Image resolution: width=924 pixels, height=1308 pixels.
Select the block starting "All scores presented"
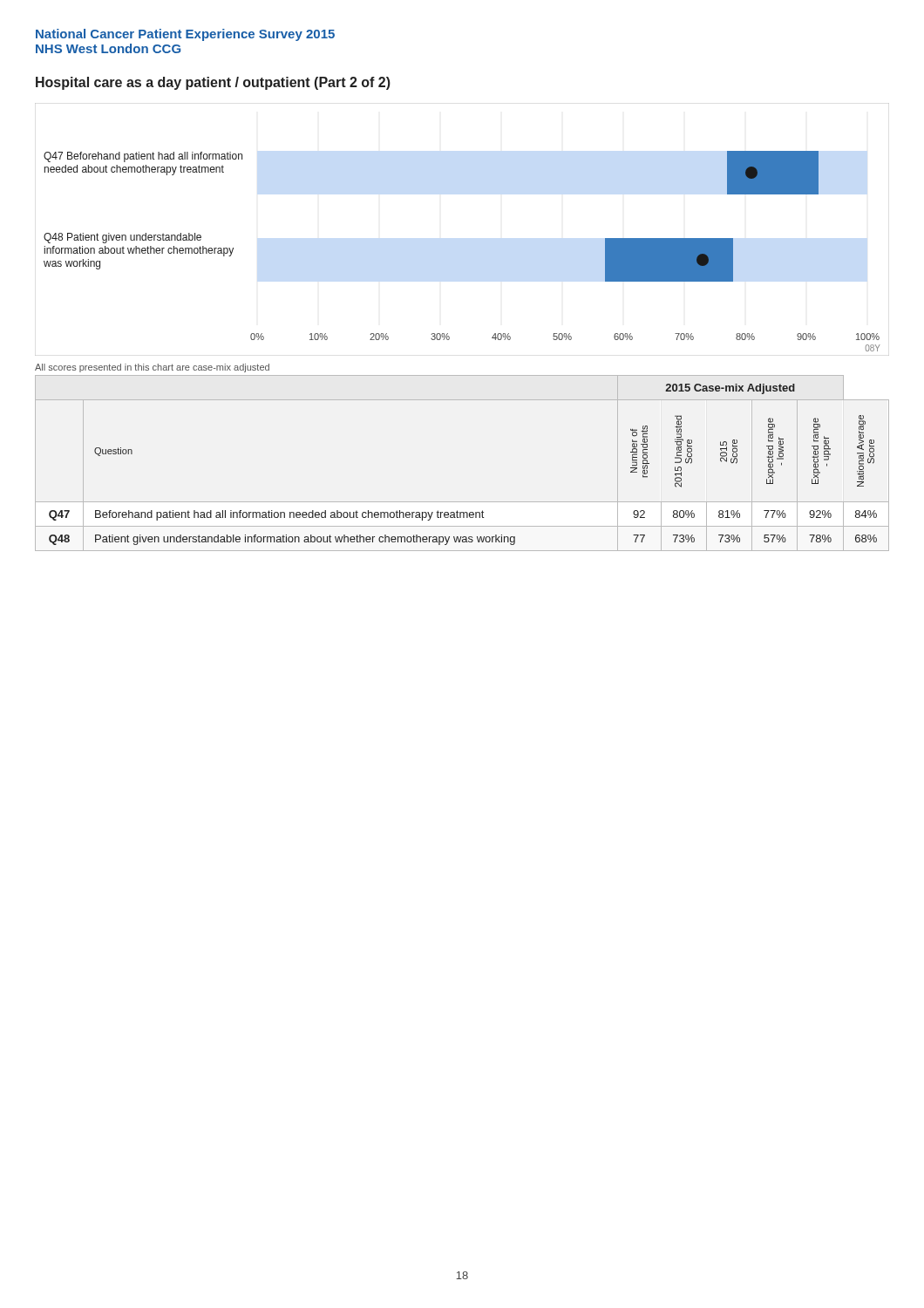tap(152, 367)
